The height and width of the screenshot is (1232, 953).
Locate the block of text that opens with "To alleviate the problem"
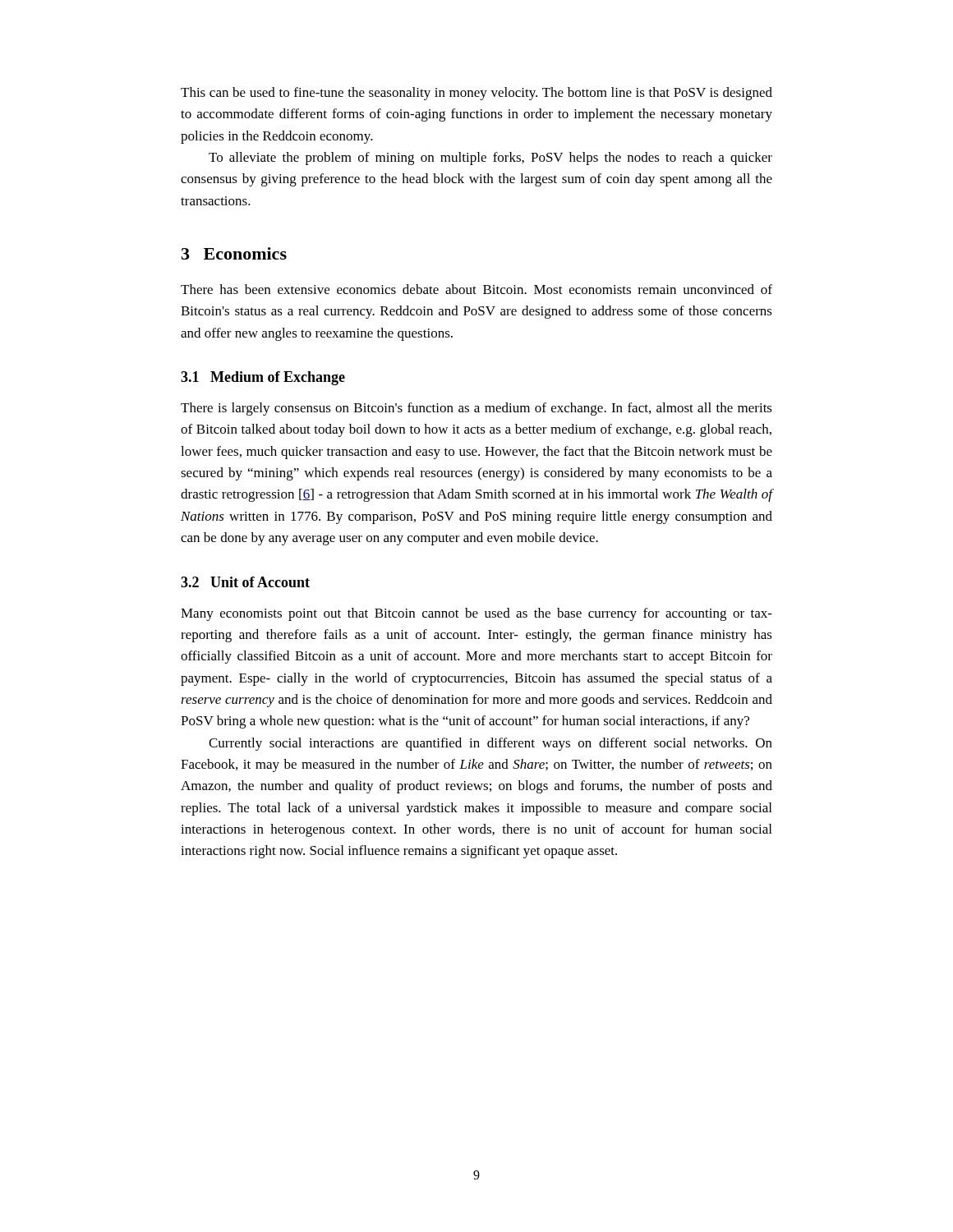click(x=476, y=179)
